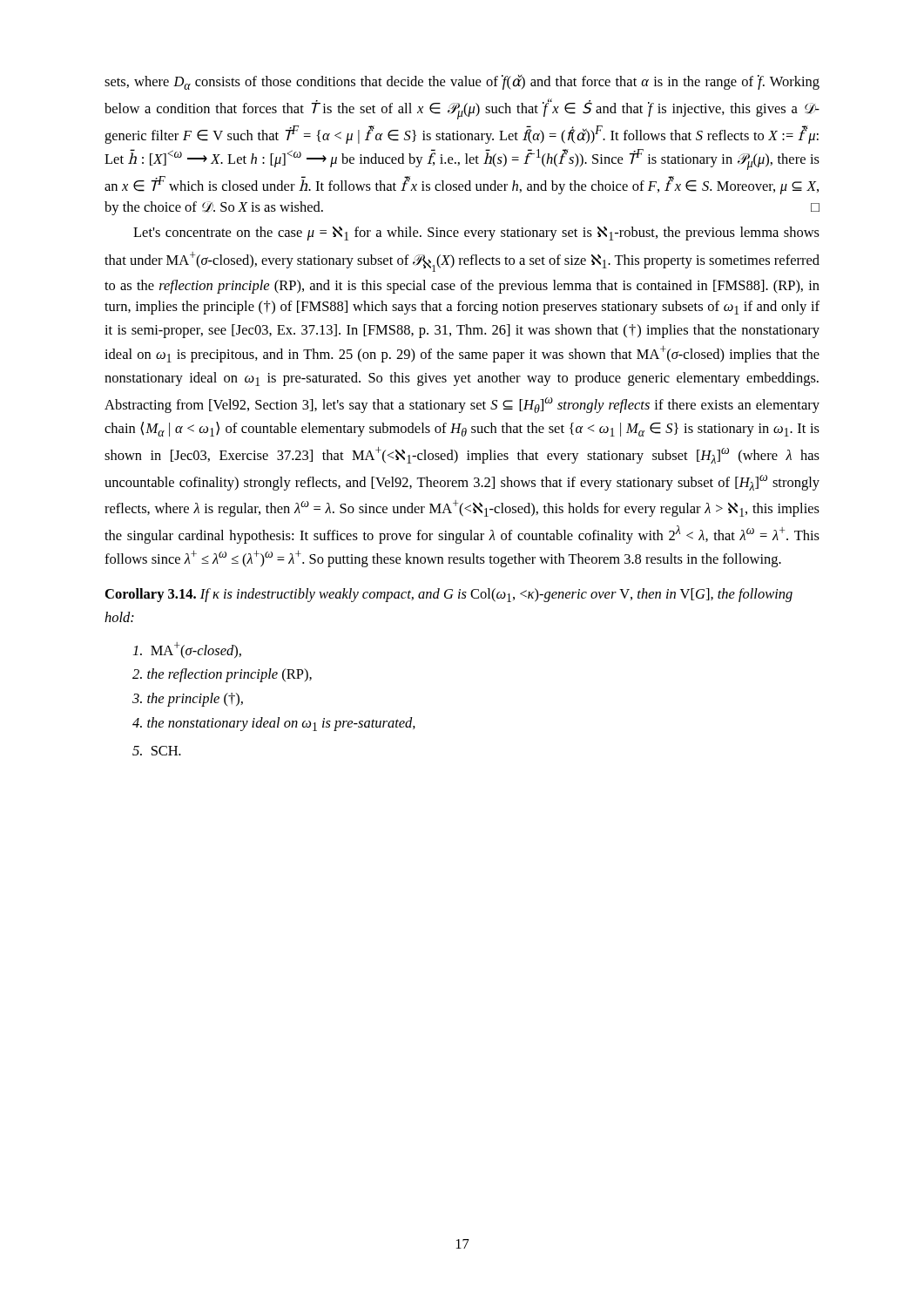This screenshot has width=924, height=1307.
Task: Locate the region starting "5. SCH."
Action: point(157,750)
